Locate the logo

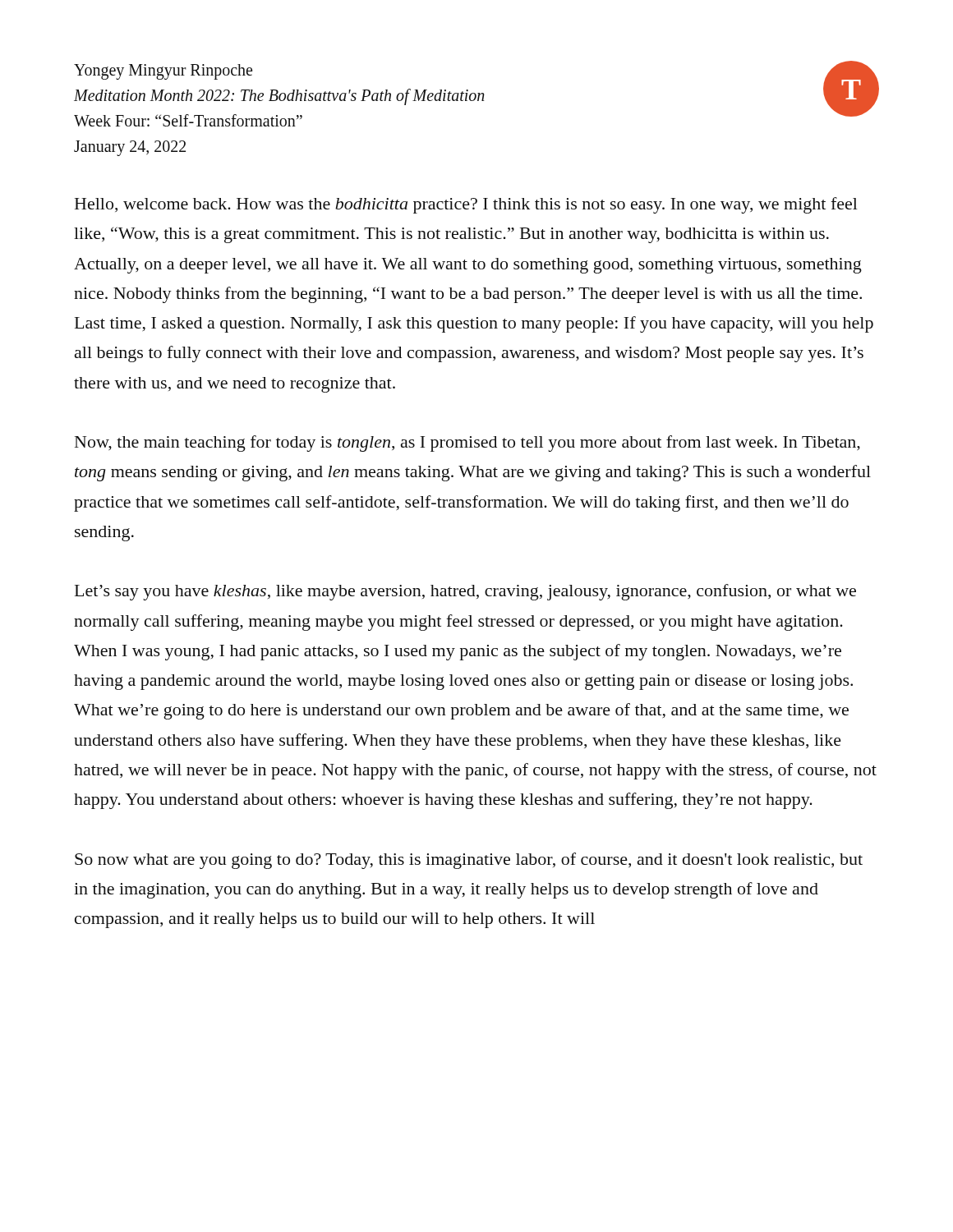click(x=839, y=91)
